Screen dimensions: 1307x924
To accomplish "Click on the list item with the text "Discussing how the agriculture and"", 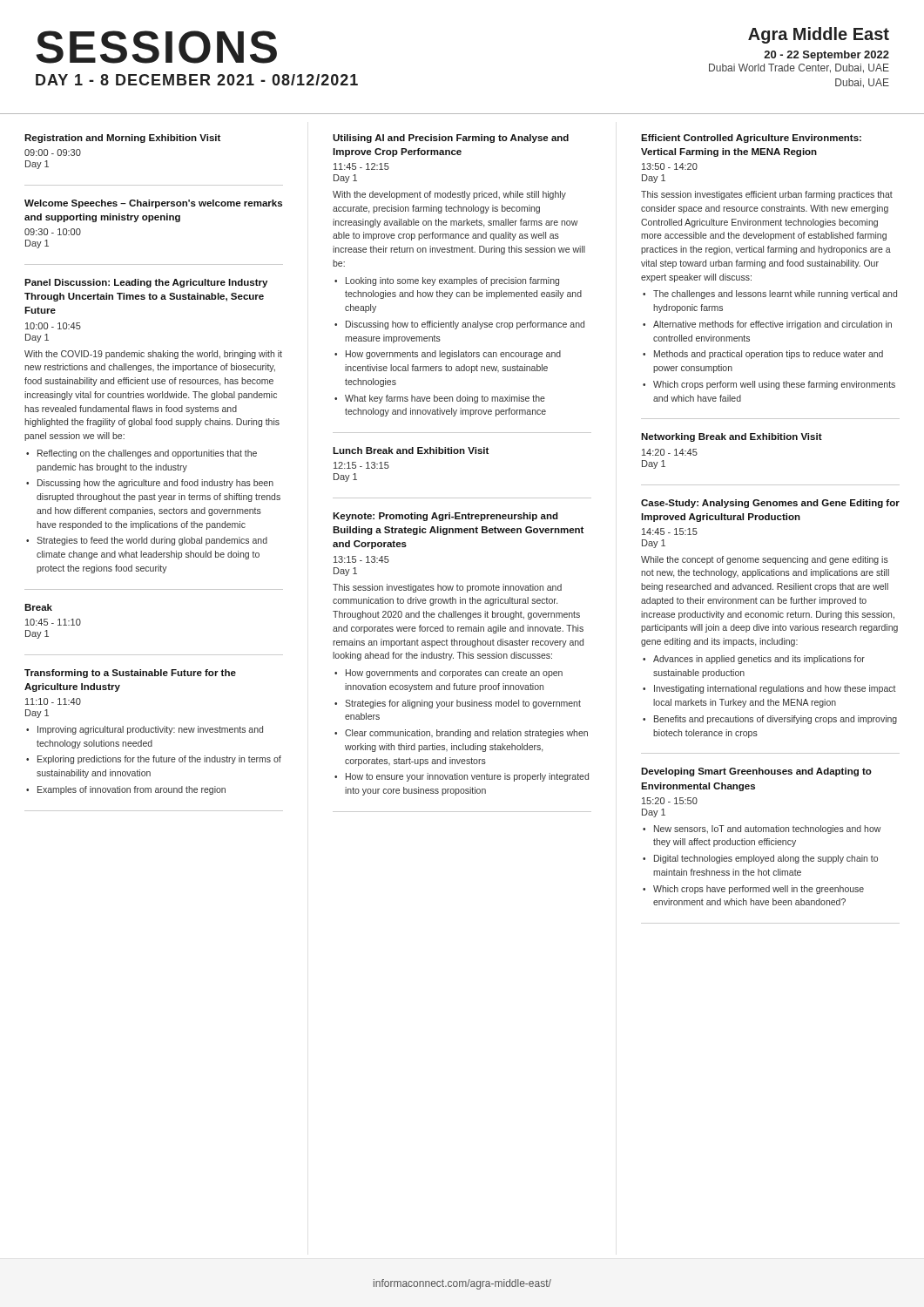I will (x=159, y=504).
